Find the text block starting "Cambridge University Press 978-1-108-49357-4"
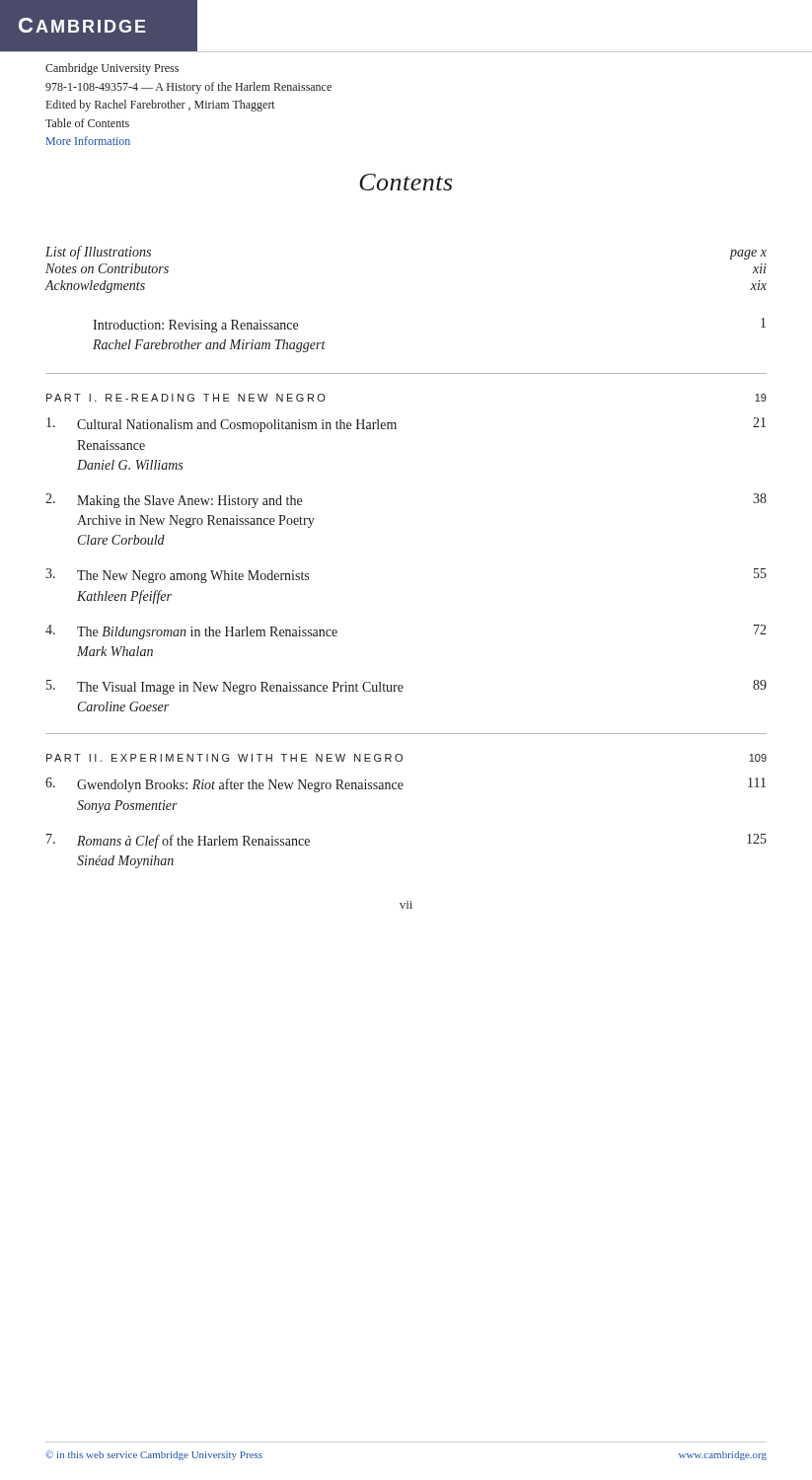 tap(189, 105)
